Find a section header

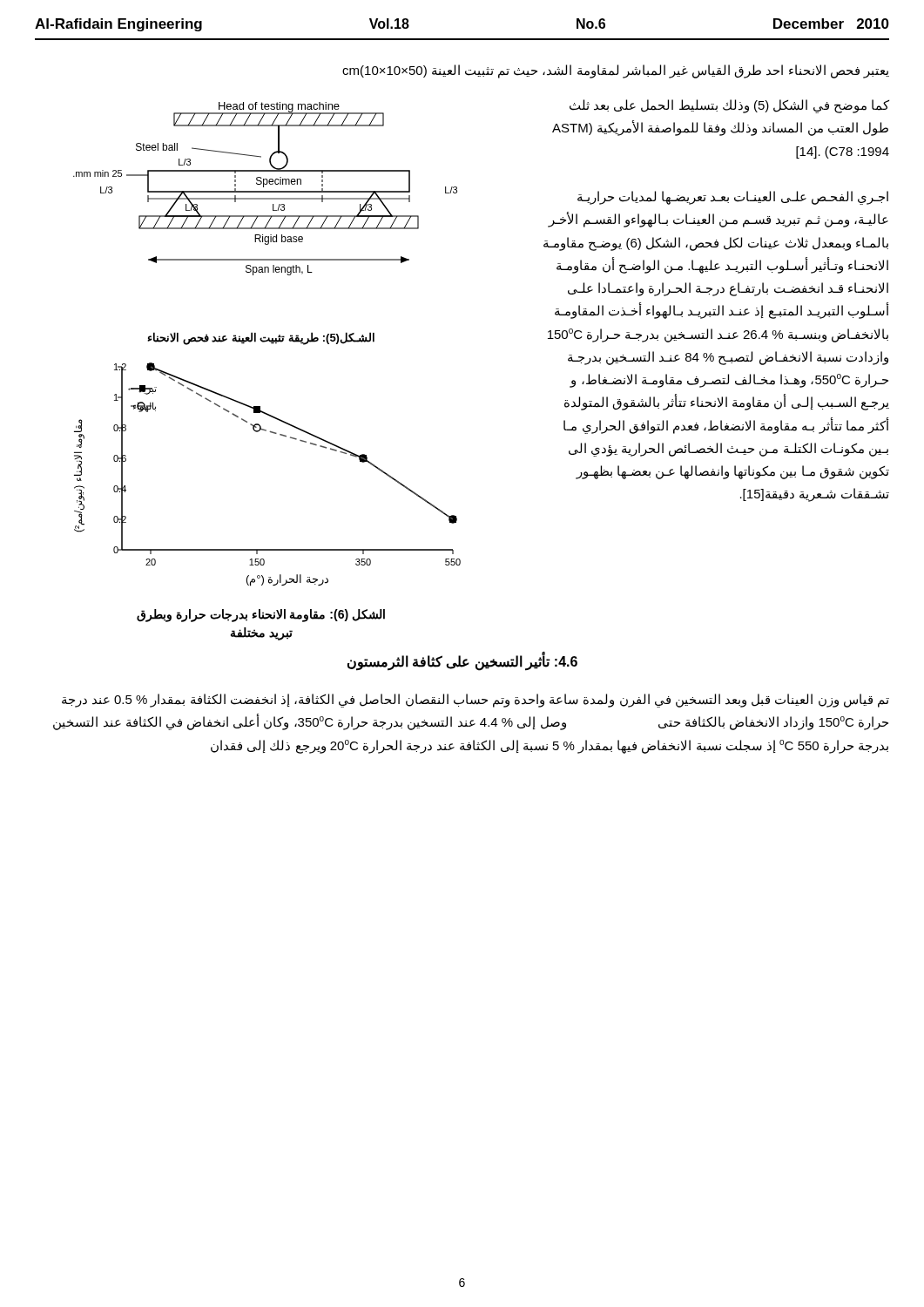462,662
